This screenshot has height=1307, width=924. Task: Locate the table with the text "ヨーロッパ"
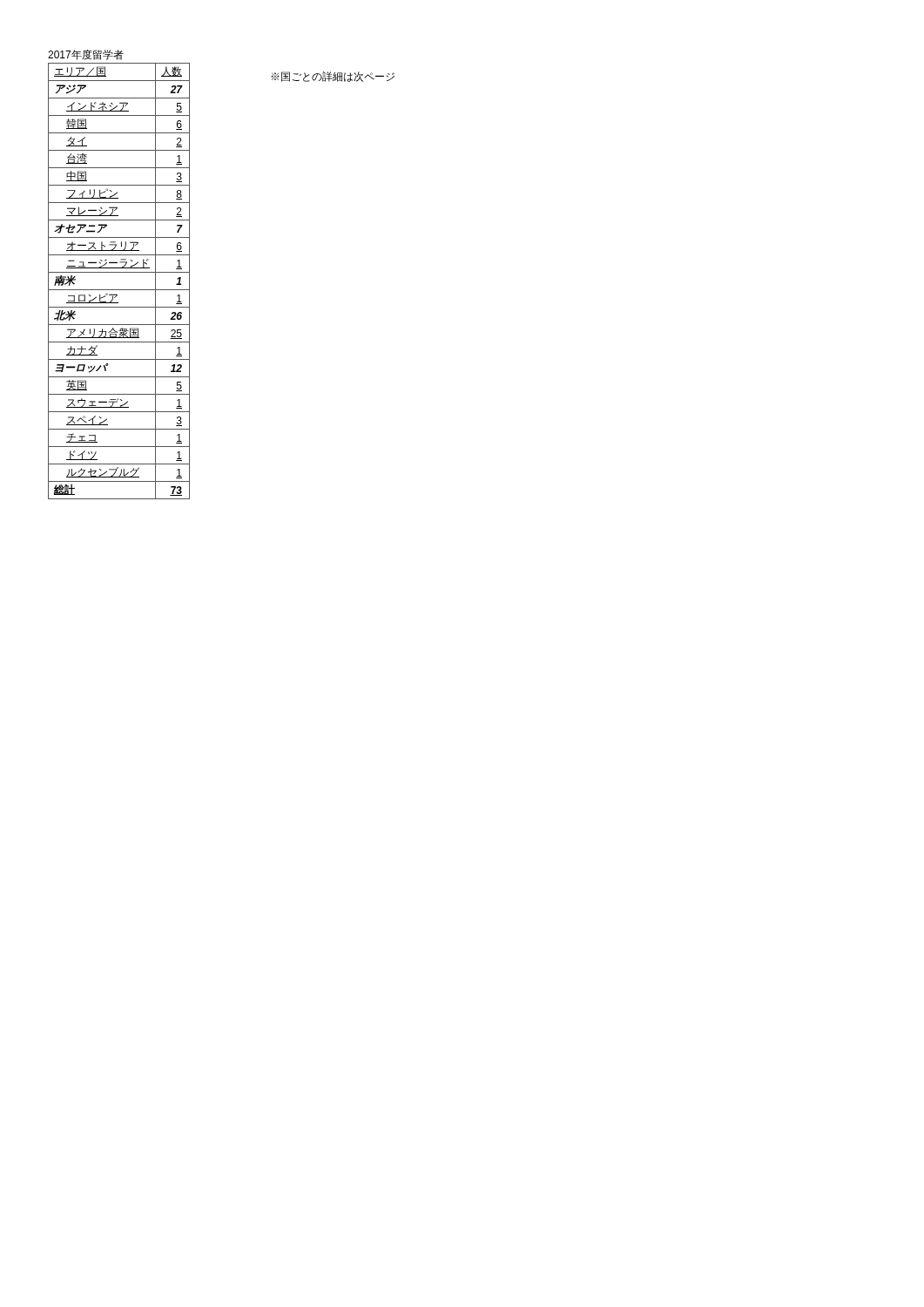119,281
